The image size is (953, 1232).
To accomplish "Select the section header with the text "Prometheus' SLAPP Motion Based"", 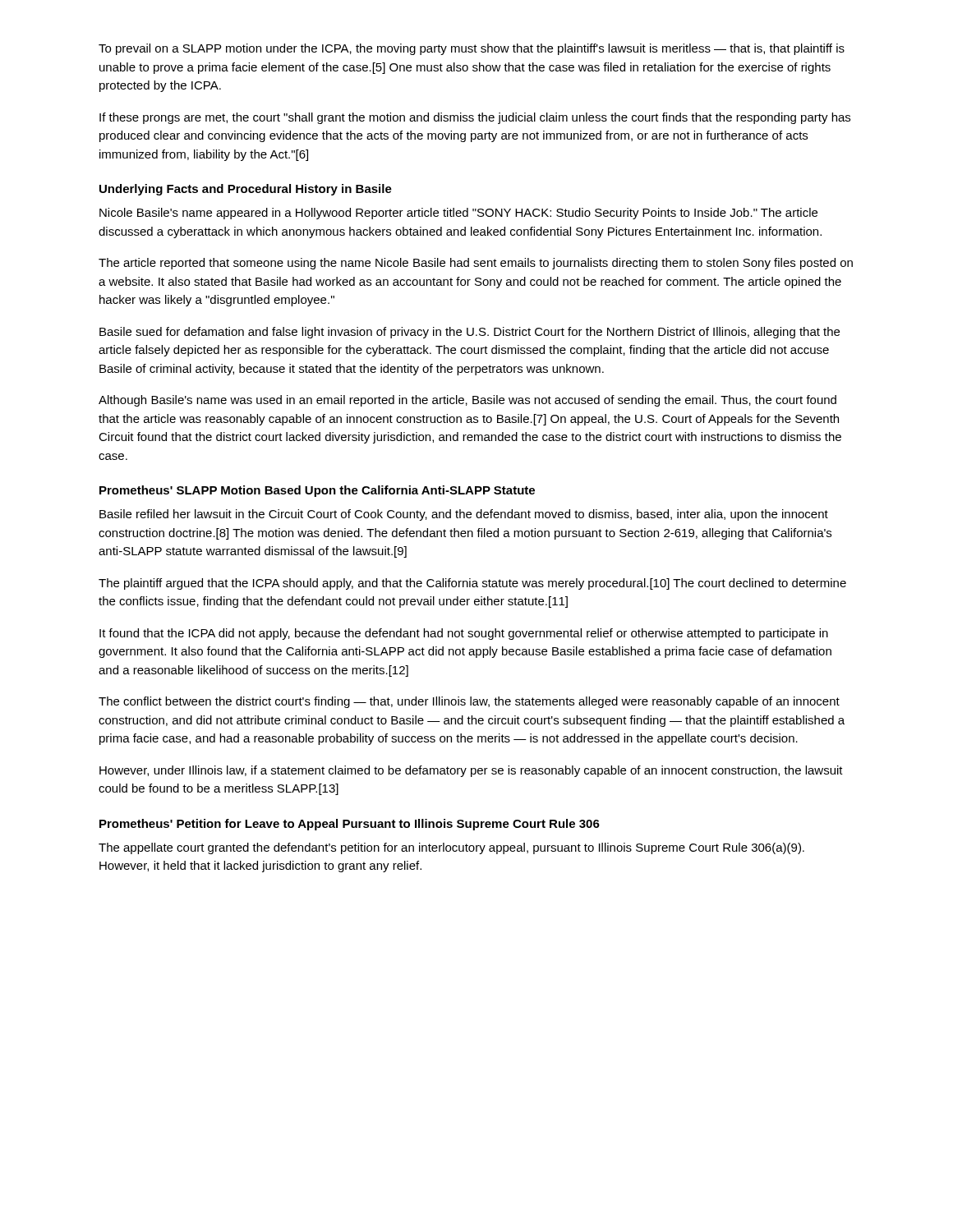I will [317, 490].
